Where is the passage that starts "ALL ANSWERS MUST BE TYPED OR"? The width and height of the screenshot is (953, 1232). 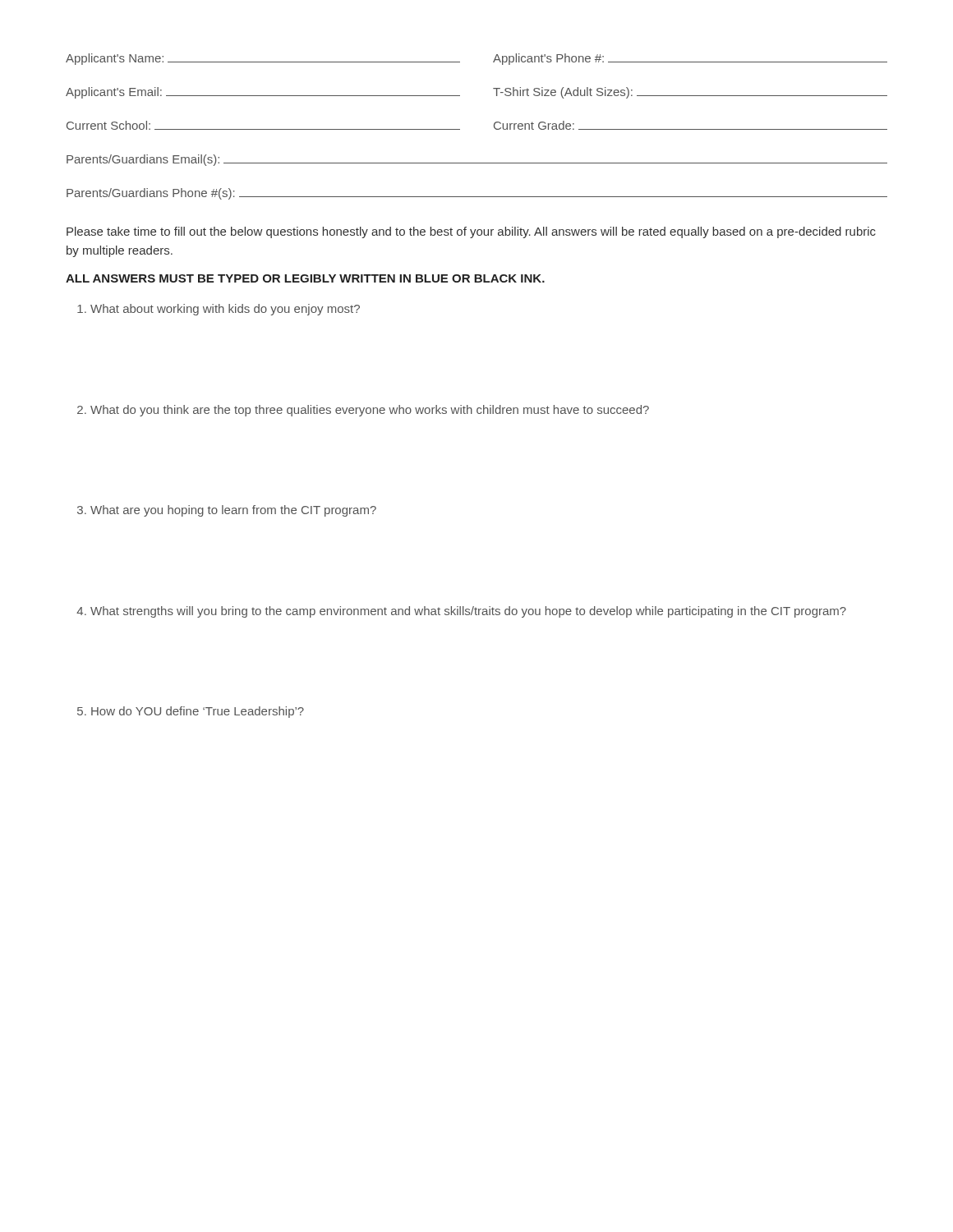click(305, 278)
